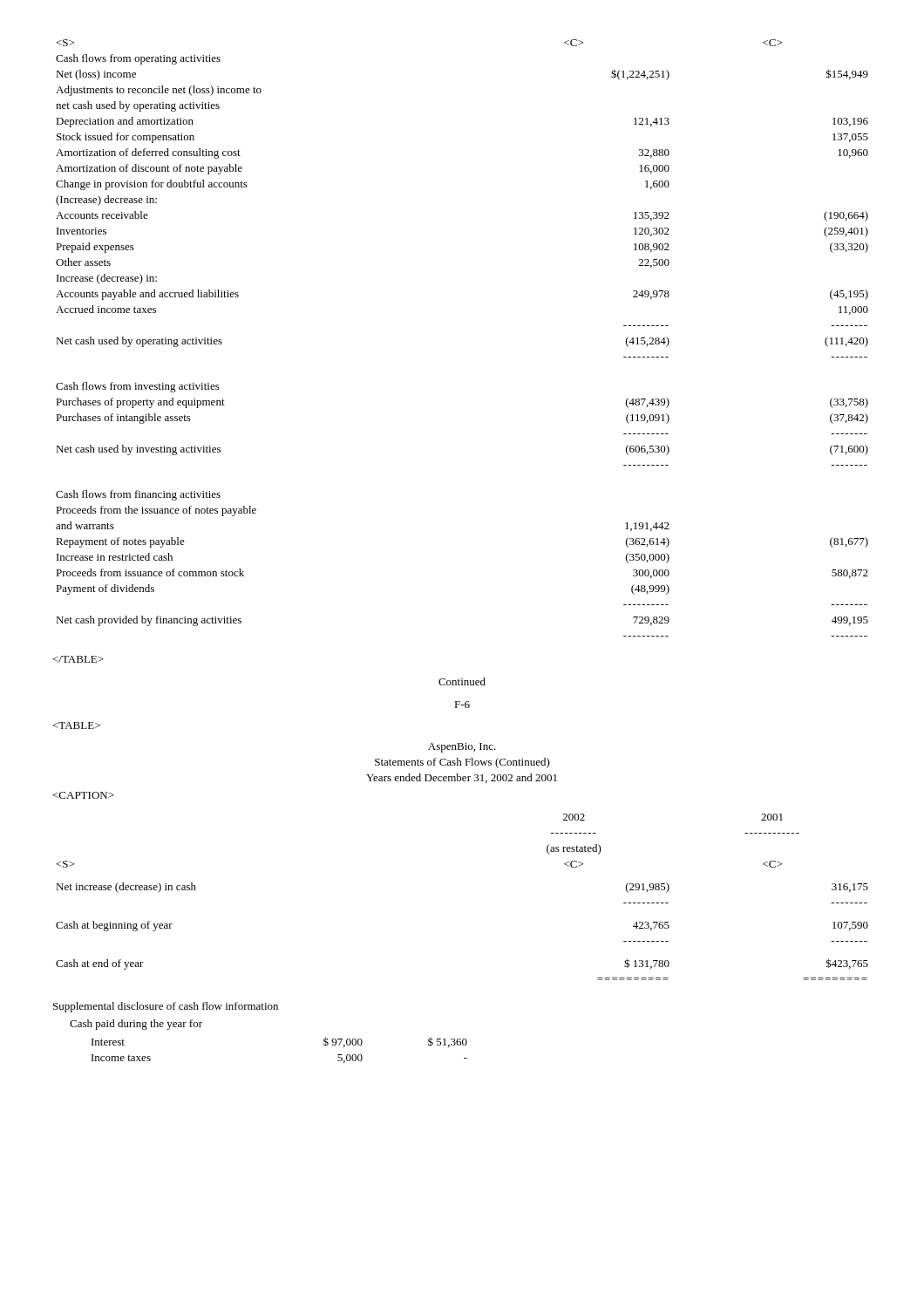Viewport: 924px width, 1308px height.
Task: Point to the block beginning "Cash paid during the year"
Action: (x=136, y=1023)
